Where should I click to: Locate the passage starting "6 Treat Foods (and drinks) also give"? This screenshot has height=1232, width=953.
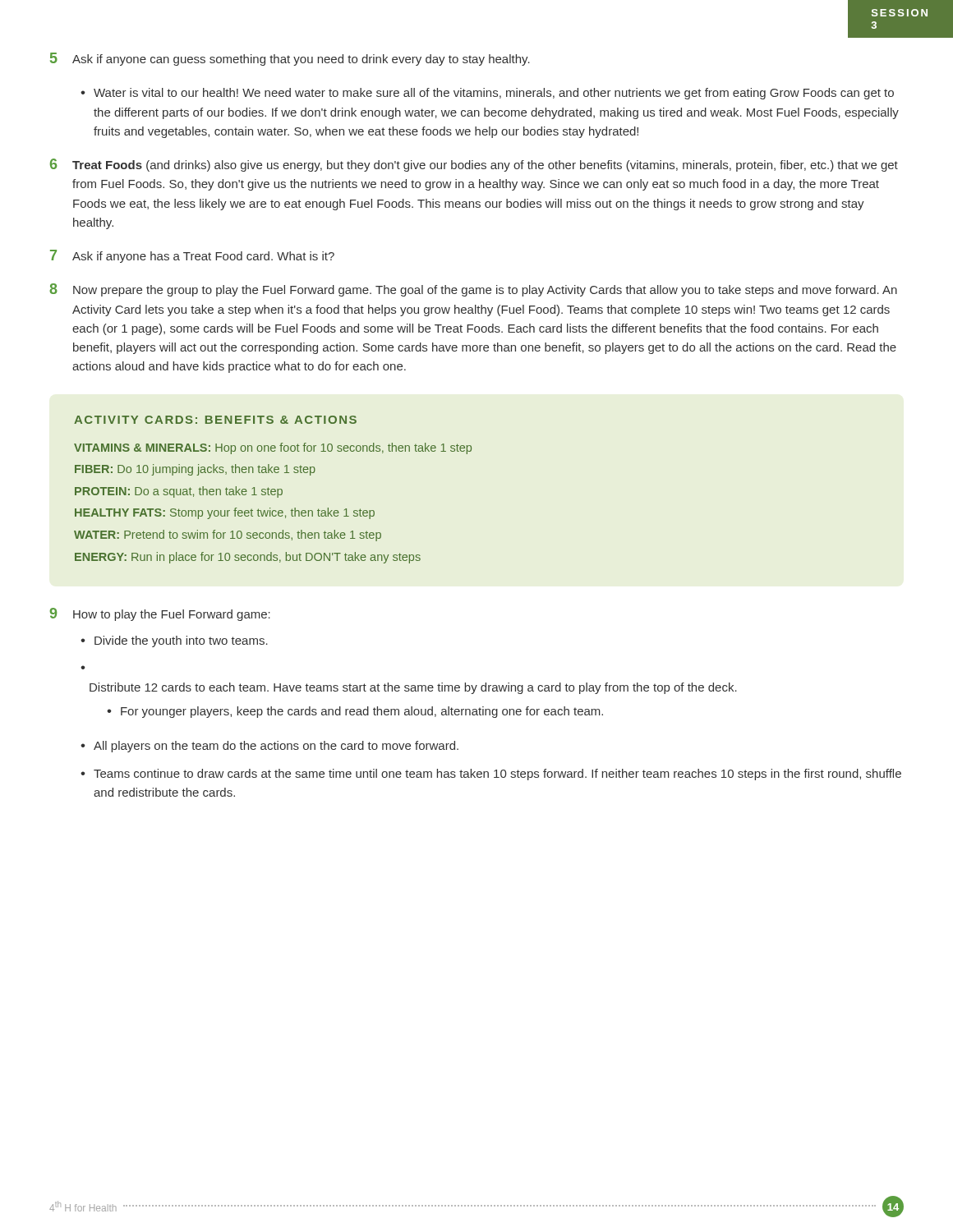(x=476, y=193)
